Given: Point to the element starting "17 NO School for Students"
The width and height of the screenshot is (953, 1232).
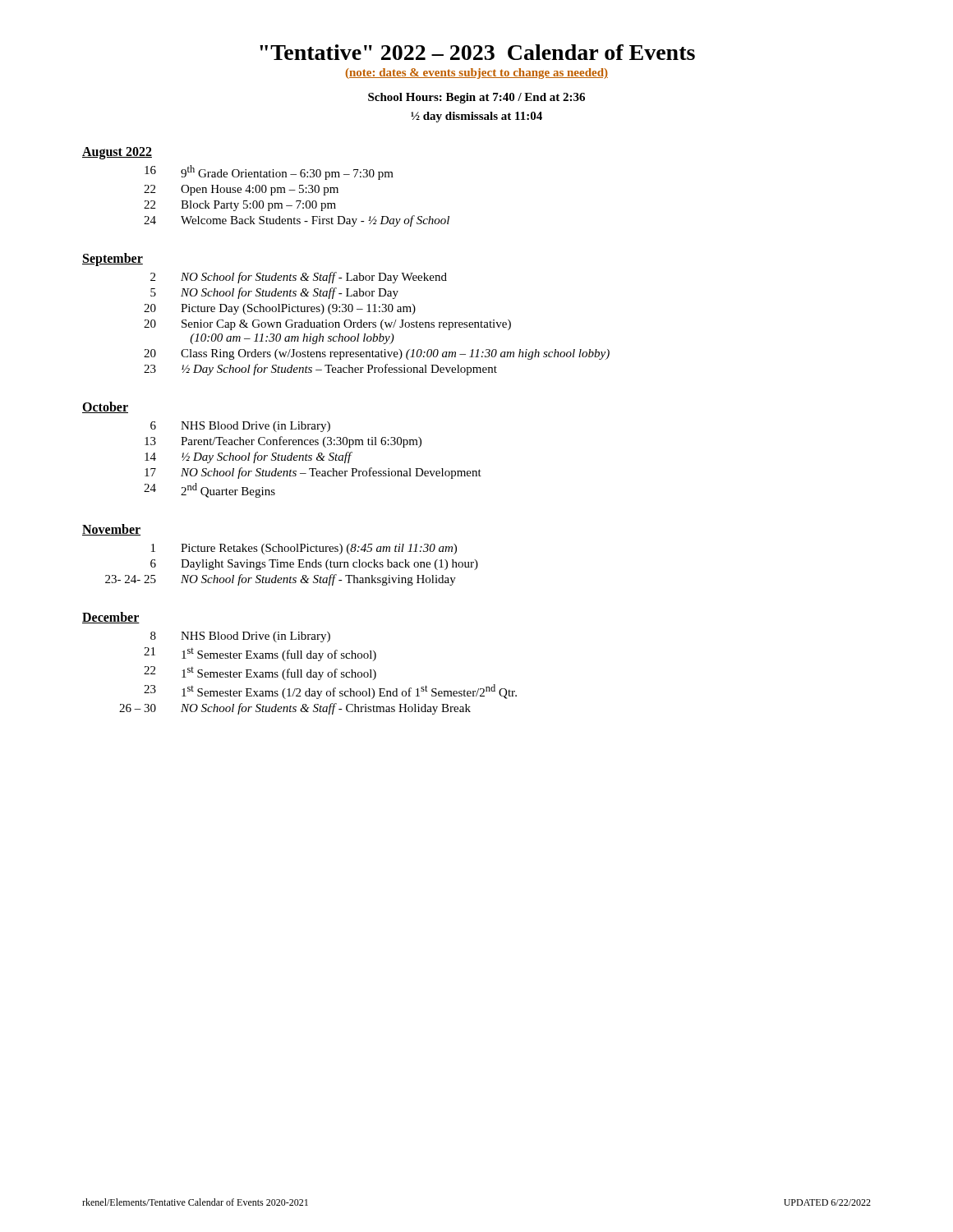Looking at the screenshot, I should (x=476, y=473).
